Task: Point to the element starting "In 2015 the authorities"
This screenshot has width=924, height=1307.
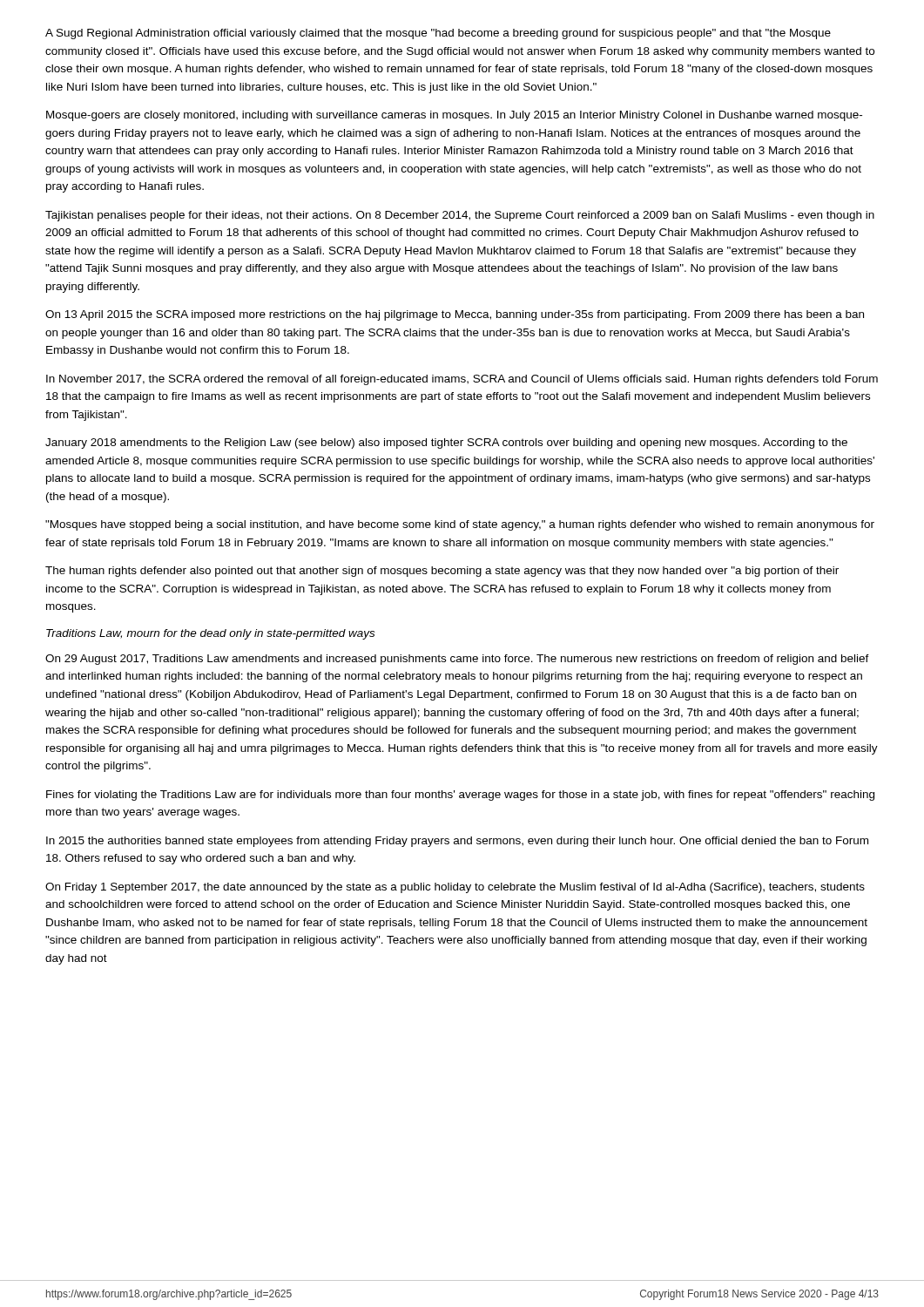Action: click(x=457, y=849)
